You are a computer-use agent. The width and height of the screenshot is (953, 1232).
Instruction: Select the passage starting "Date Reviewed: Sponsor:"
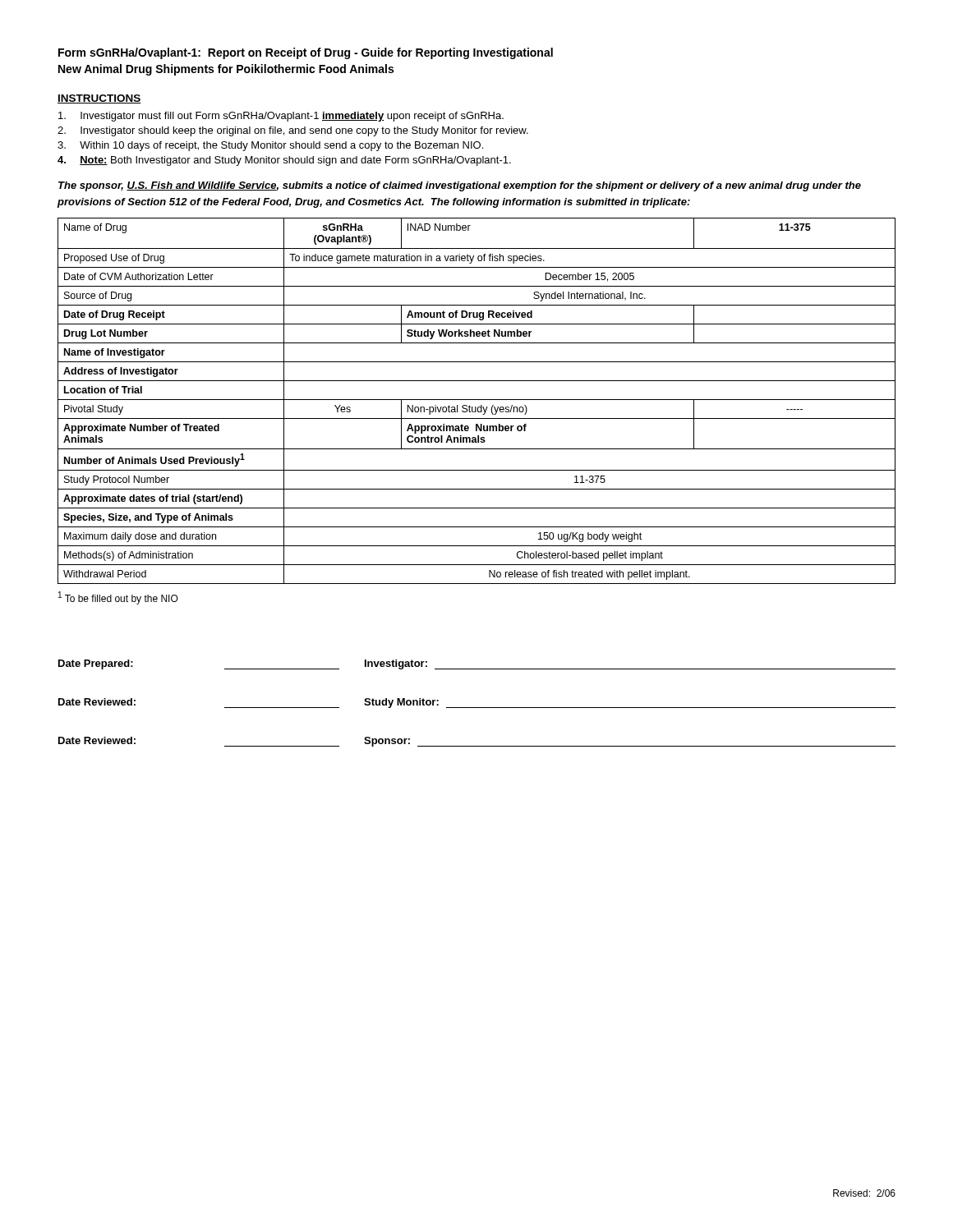(x=476, y=739)
